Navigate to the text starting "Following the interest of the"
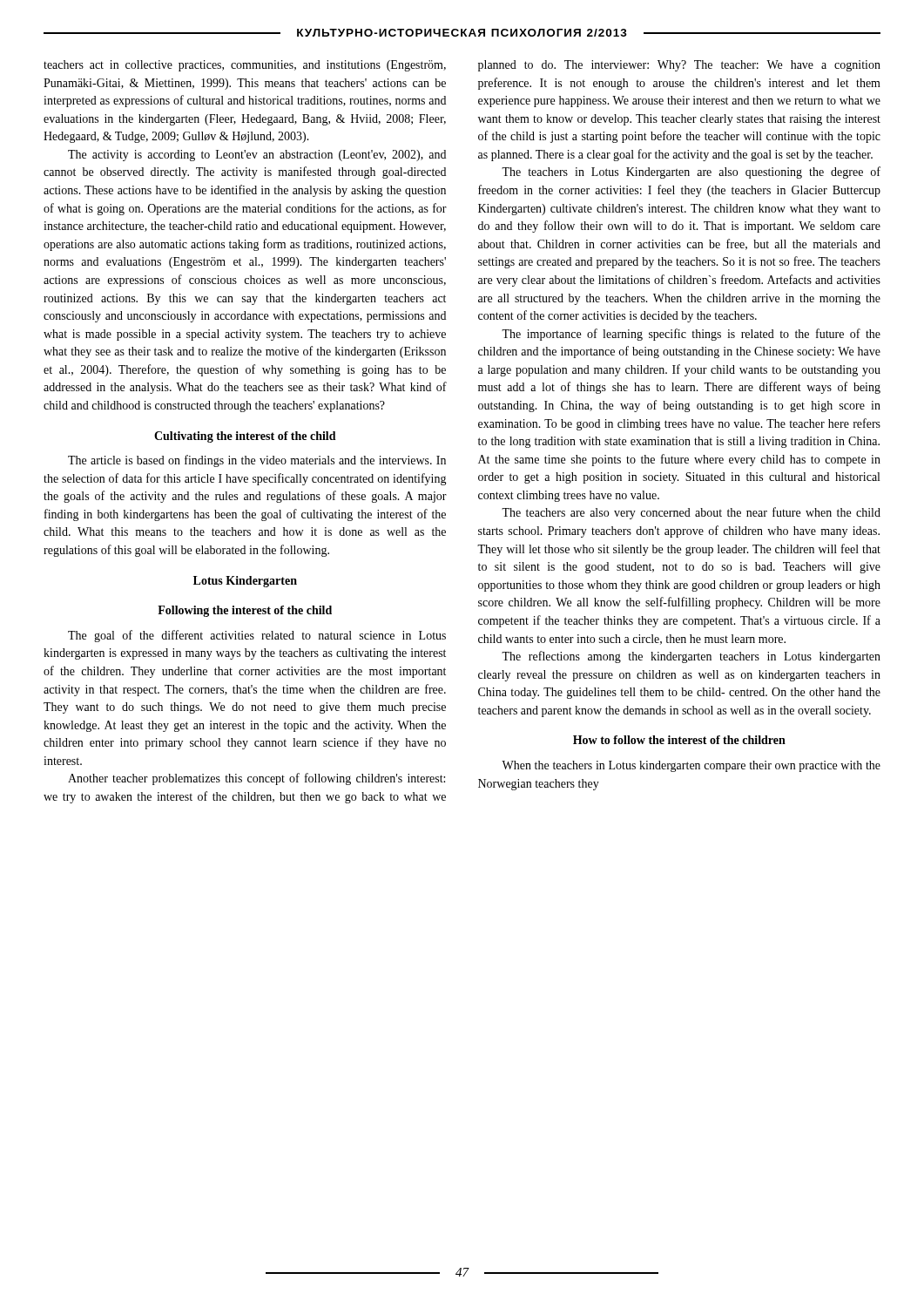 coord(245,610)
